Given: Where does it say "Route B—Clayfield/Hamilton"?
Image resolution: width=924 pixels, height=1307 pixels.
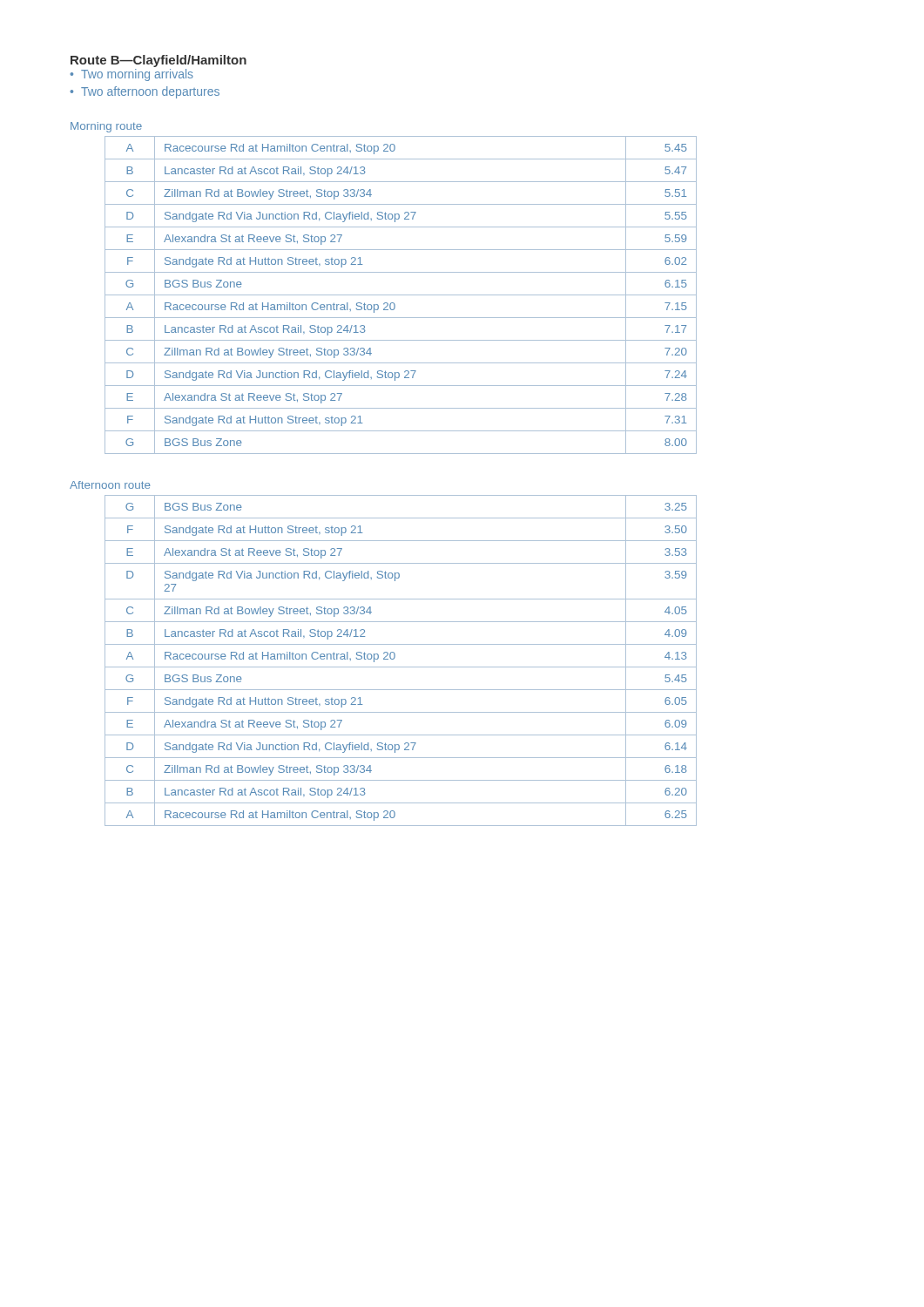Looking at the screenshot, I should point(158,60).
